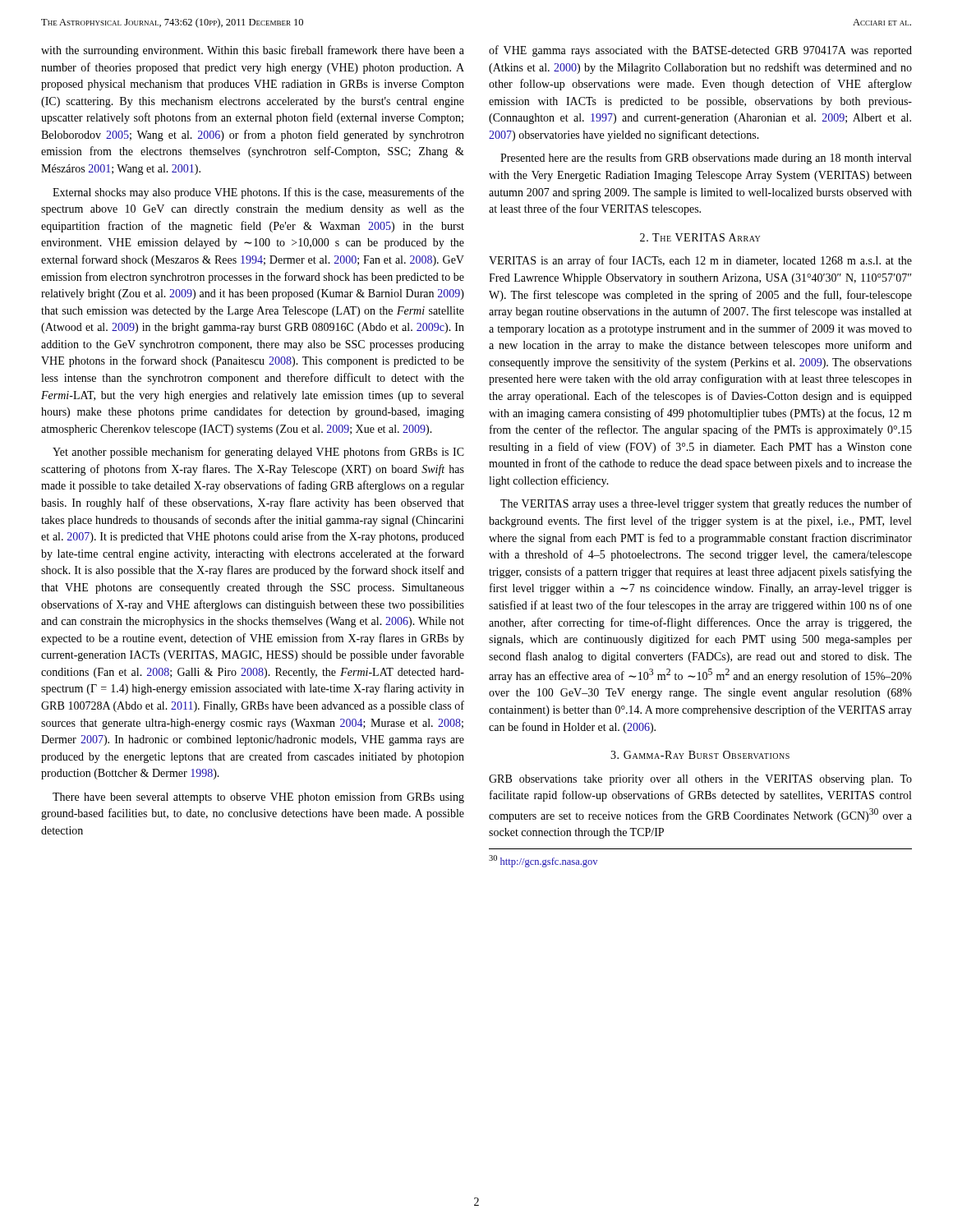This screenshot has height=1232, width=953.
Task: Find the region starting "3. Gamma-Ray Burst Observations"
Action: (700, 755)
